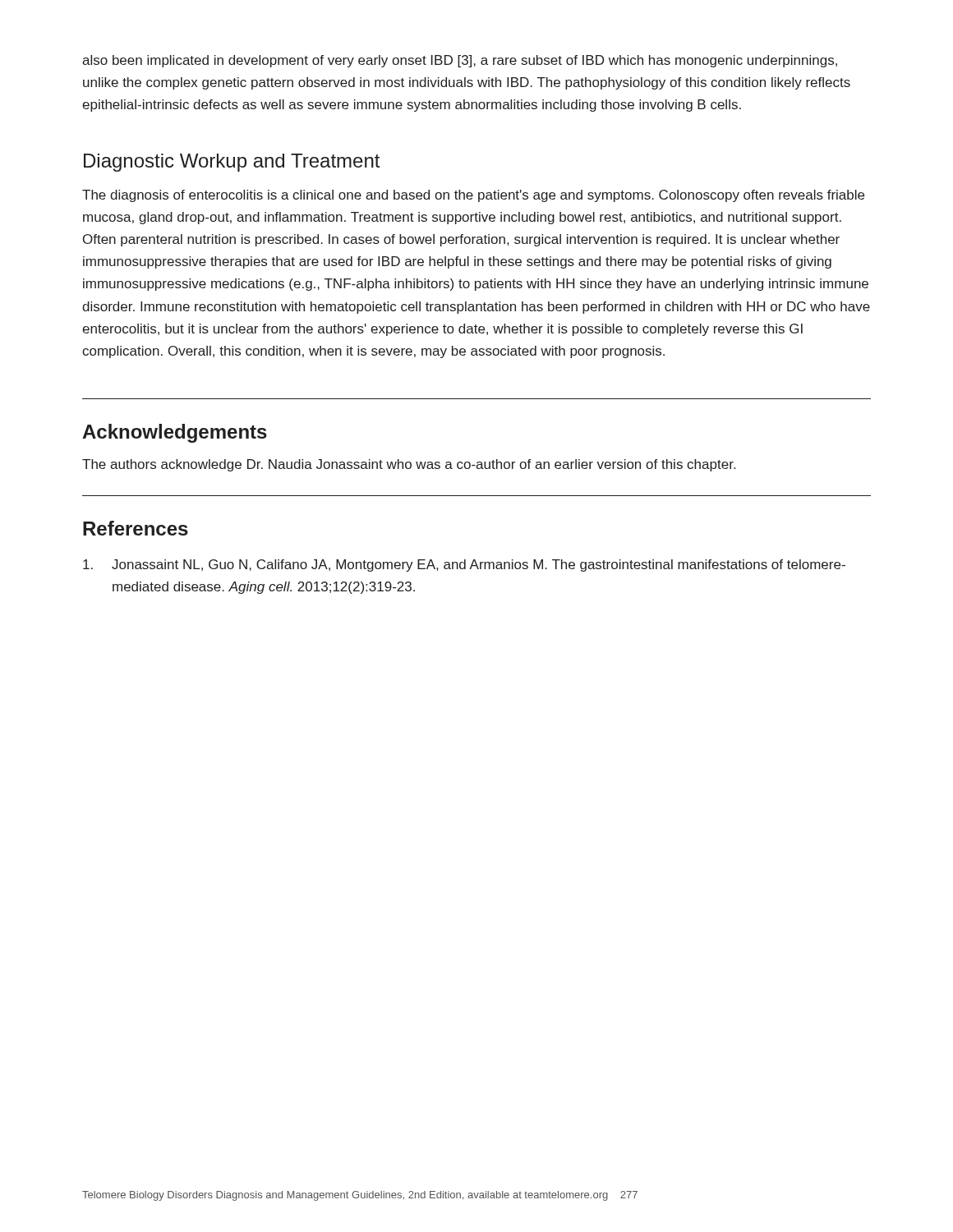Screen dimensions: 1232x953
Task: Where is the passage that starts "The diagnosis of enterocolitis"?
Action: pyautogui.click(x=476, y=273)
